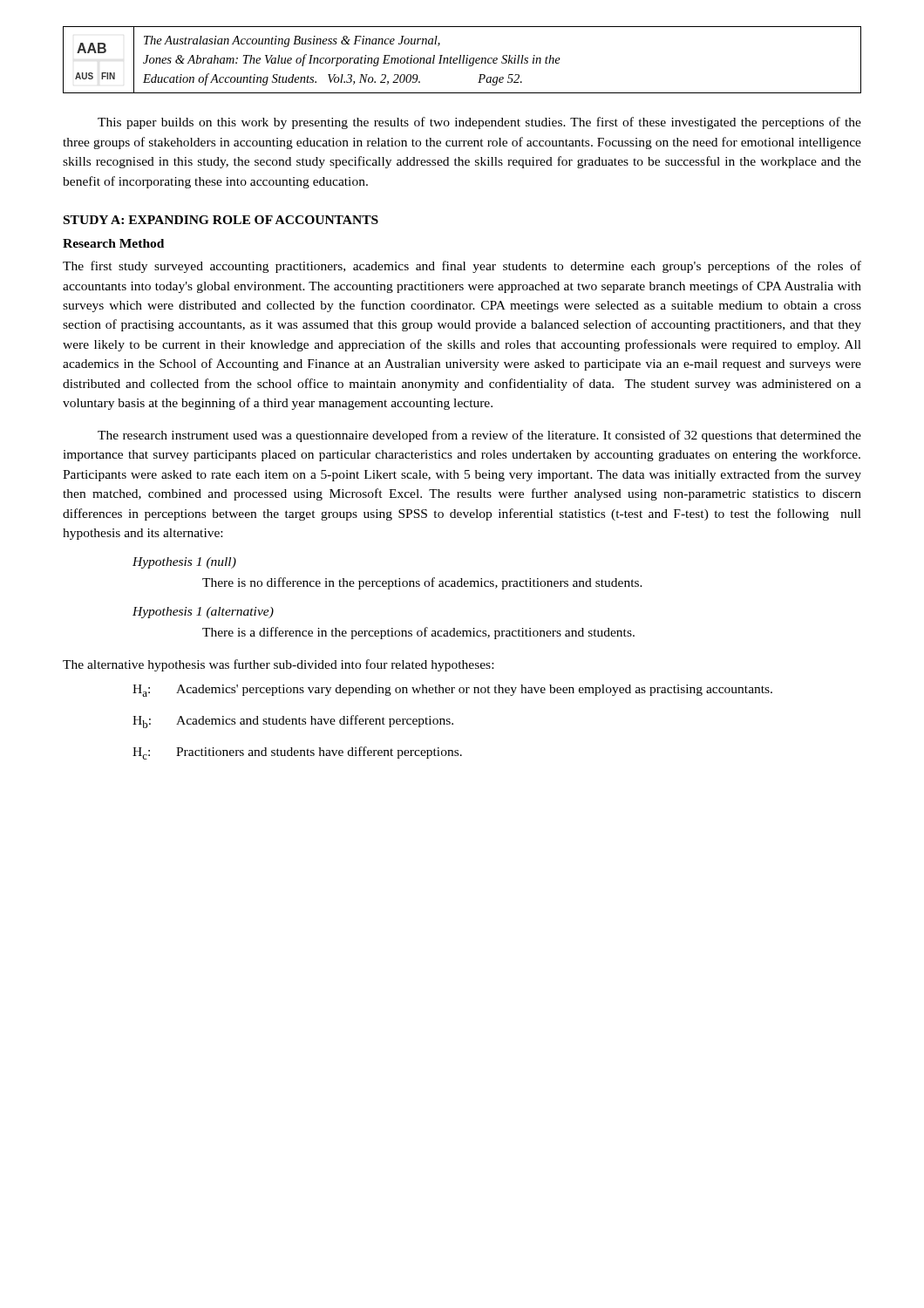Find the text block starting "Hypothesis 1 (alternative)"

pyautogui.click(x=497, y=622)
